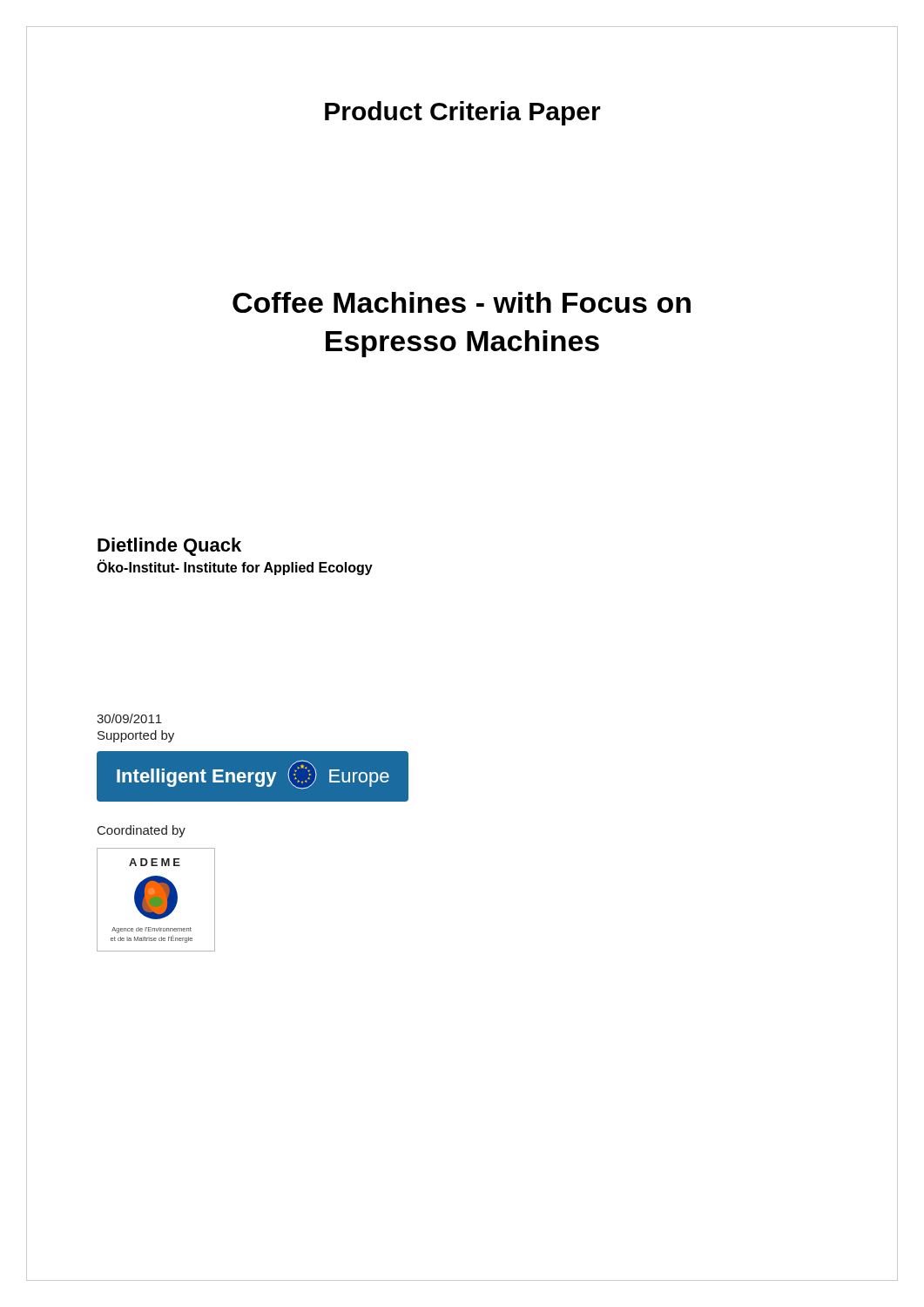Viewport: 924px width, 1307px height.
Task: Click on the region starting "Öko-Institut- Institute for Applied Ecology"
Action: point(235,568)
